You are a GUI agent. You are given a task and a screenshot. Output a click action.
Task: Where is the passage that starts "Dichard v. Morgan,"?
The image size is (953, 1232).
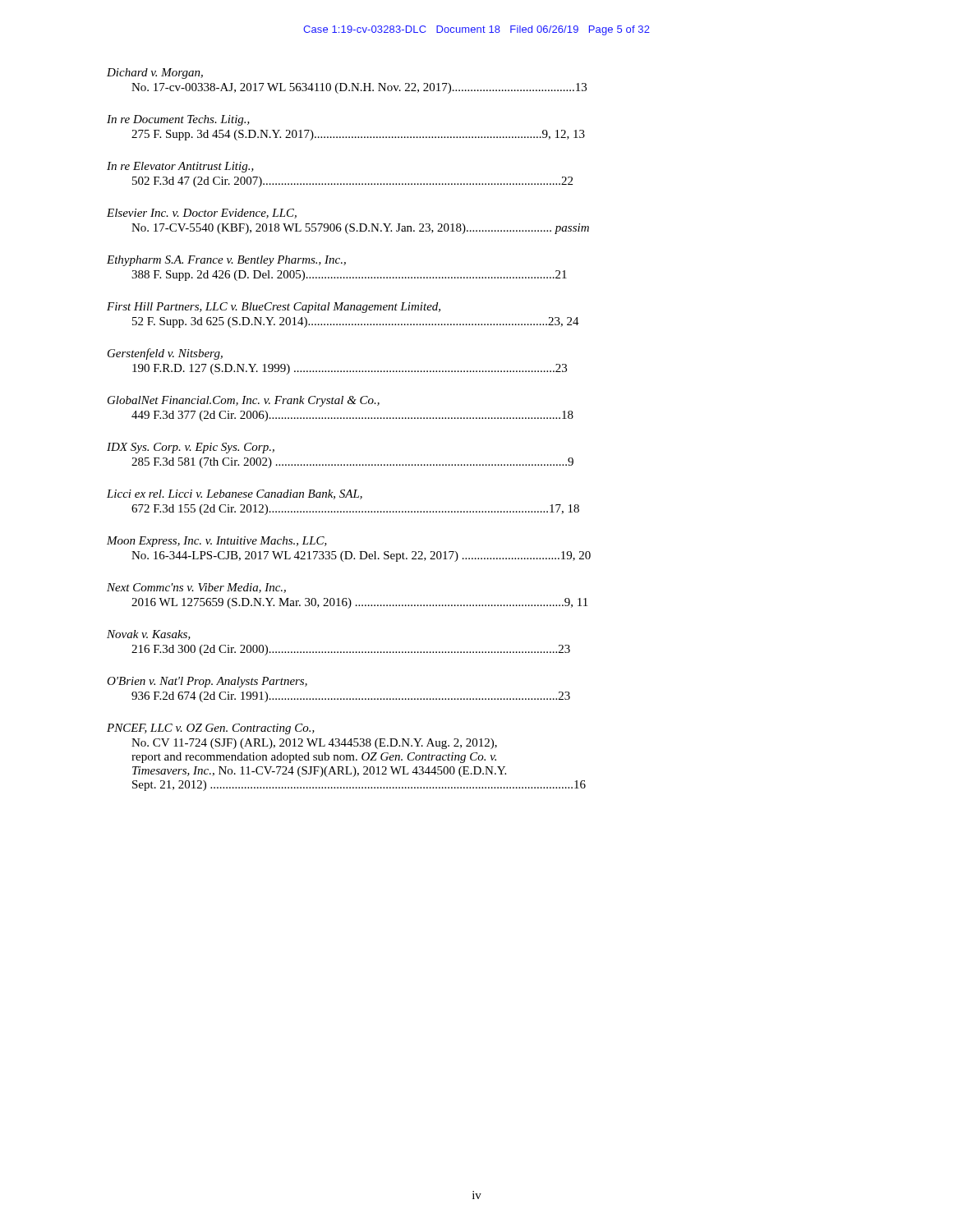[x=476, y=80]
